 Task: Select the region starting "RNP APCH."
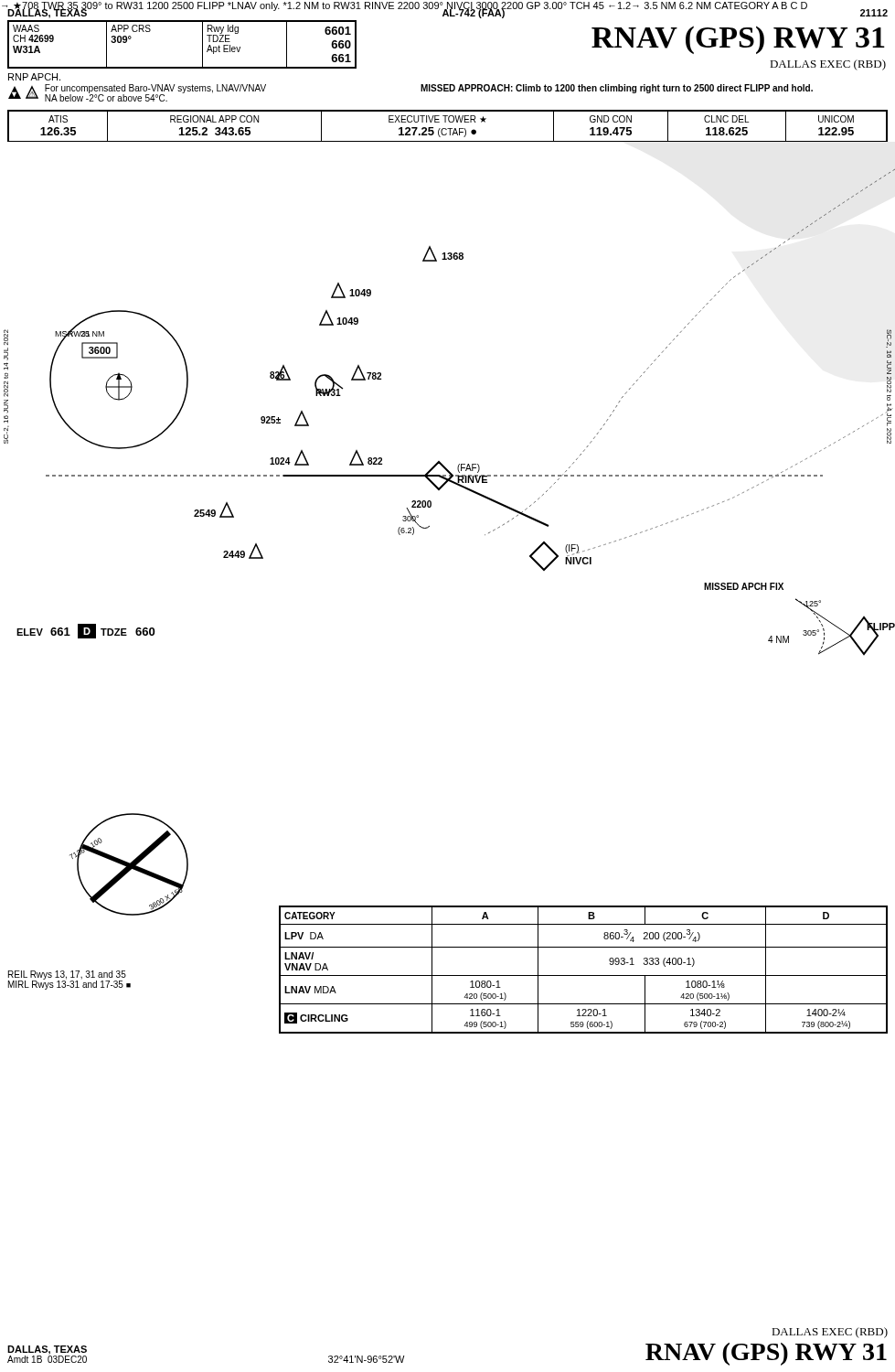point(34,77)
